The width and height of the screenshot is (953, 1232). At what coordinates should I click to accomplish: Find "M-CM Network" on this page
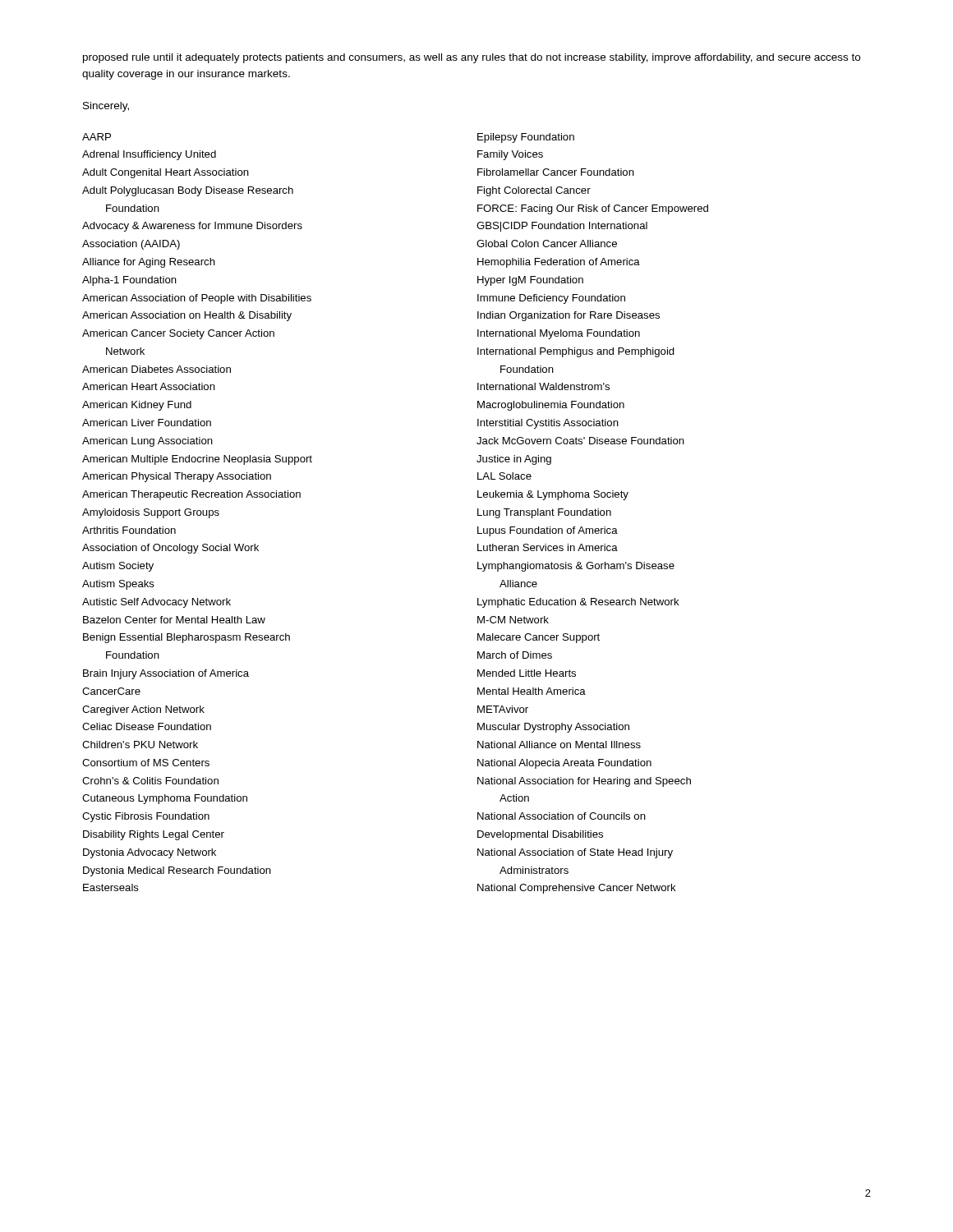pos(513,619)
